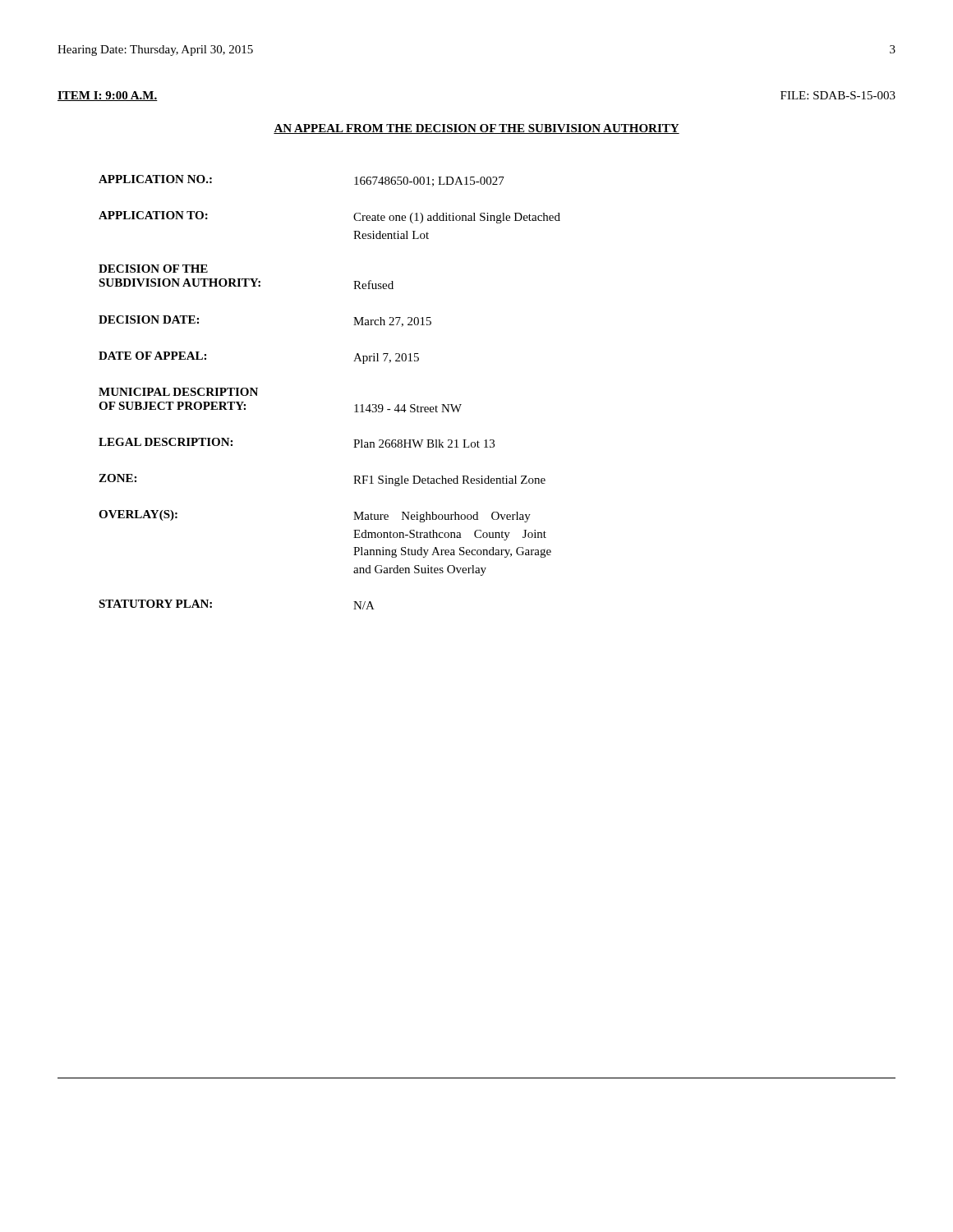Click on the element starting "DECISION DATE: March"

pos(150,321)
